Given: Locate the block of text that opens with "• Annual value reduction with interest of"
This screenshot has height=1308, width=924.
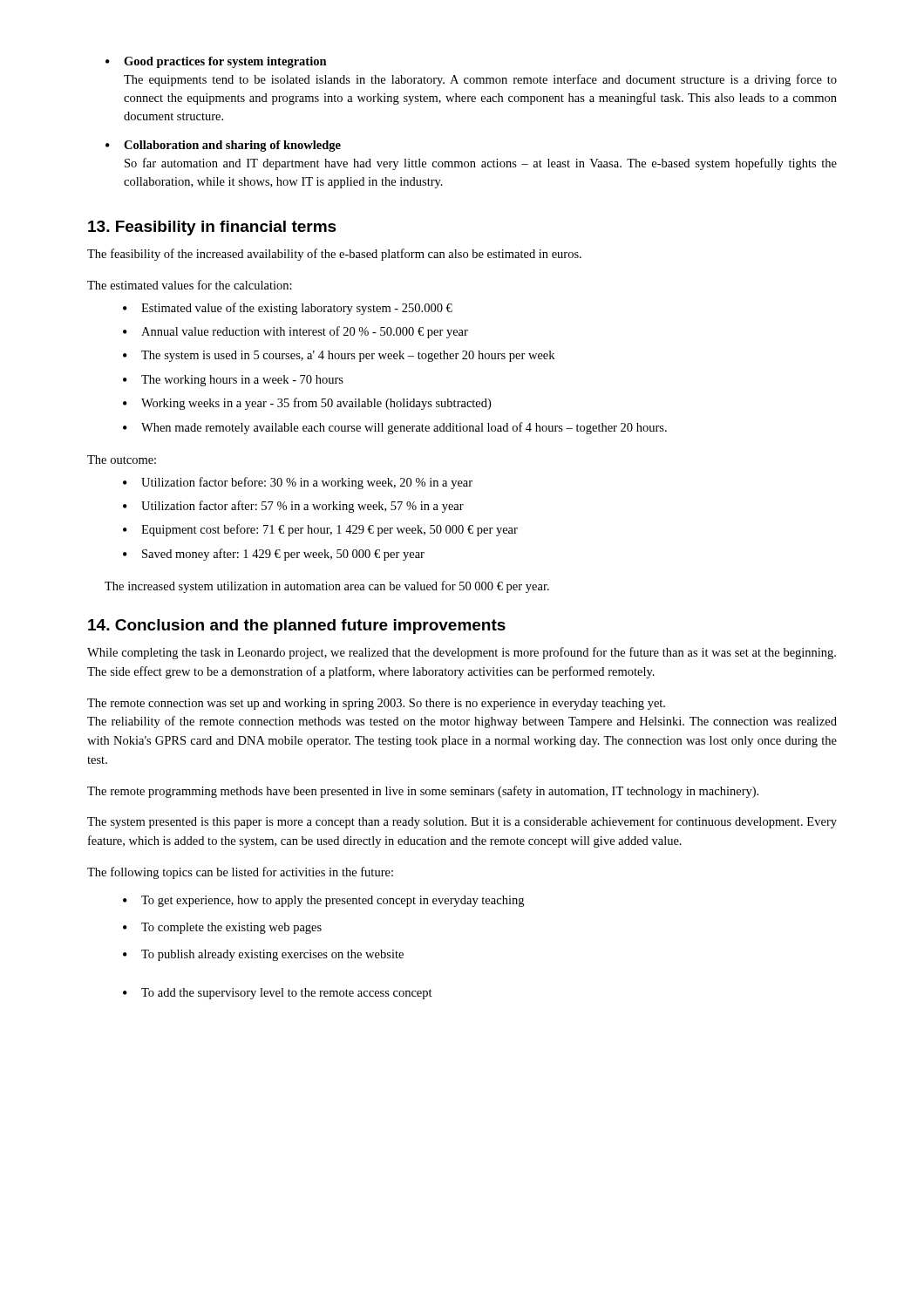Looking at the screenshot, I should click(296, 332).
